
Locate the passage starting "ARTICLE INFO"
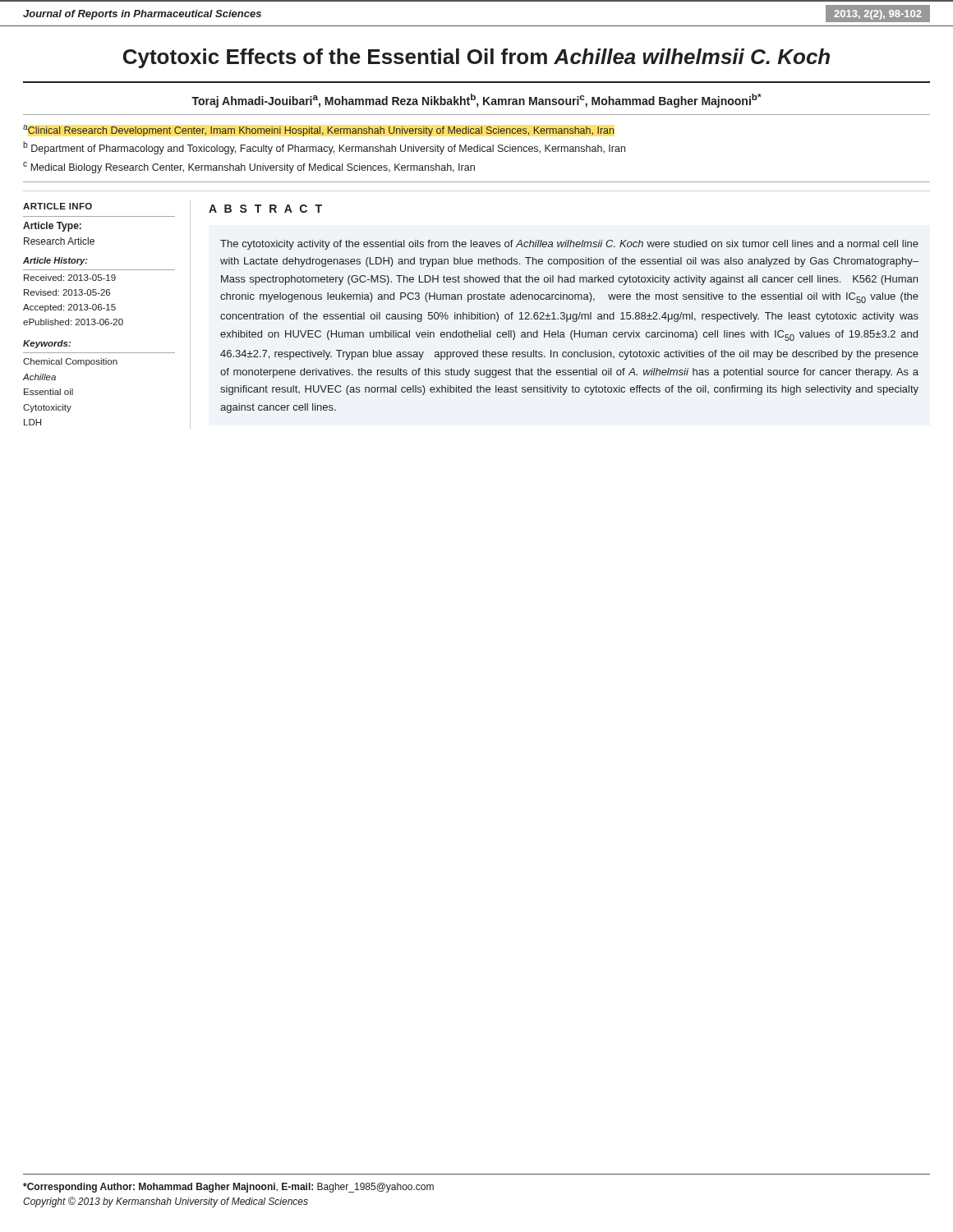(x=58, y=206)
